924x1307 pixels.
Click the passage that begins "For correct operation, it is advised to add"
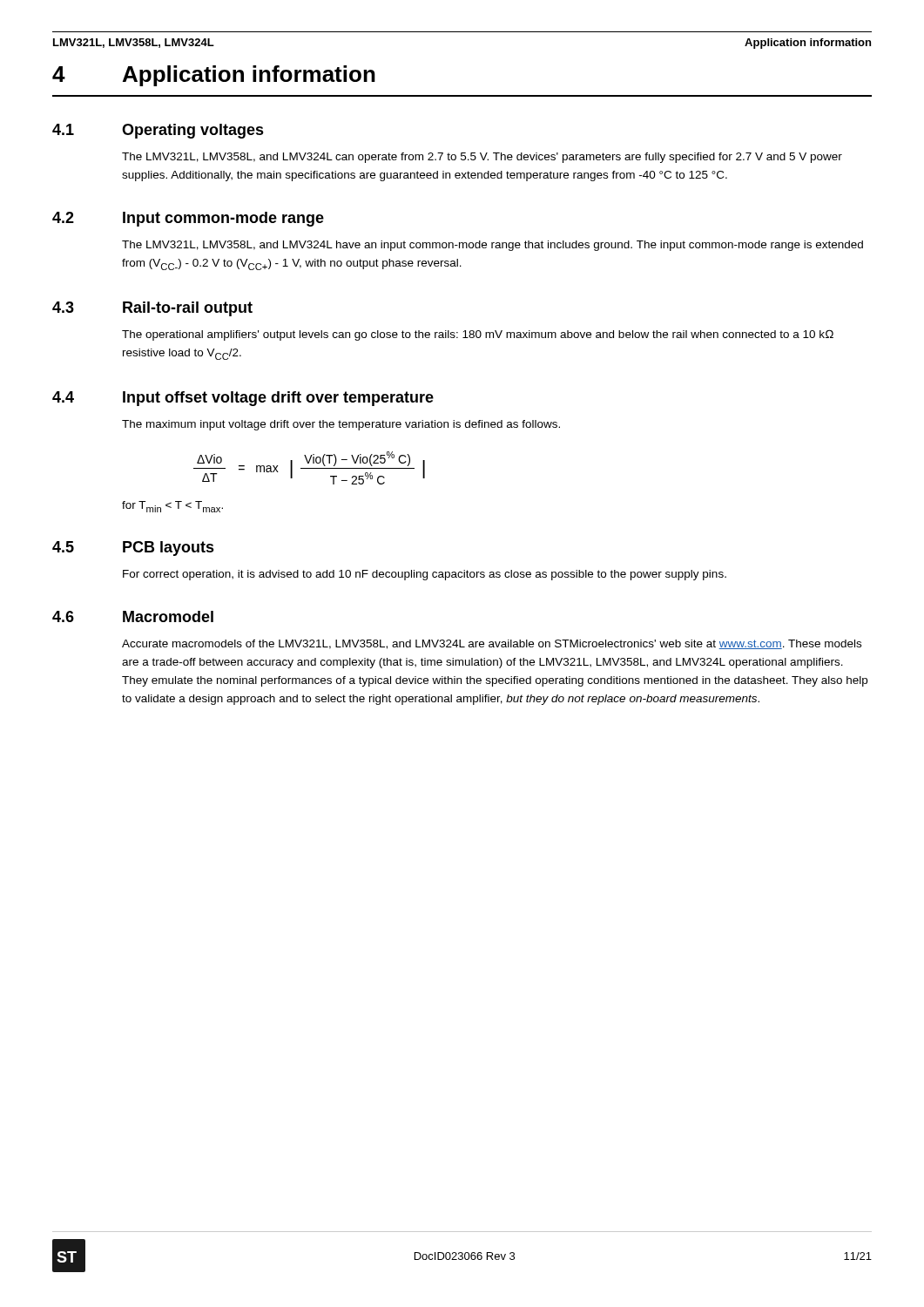click(425, 574)
